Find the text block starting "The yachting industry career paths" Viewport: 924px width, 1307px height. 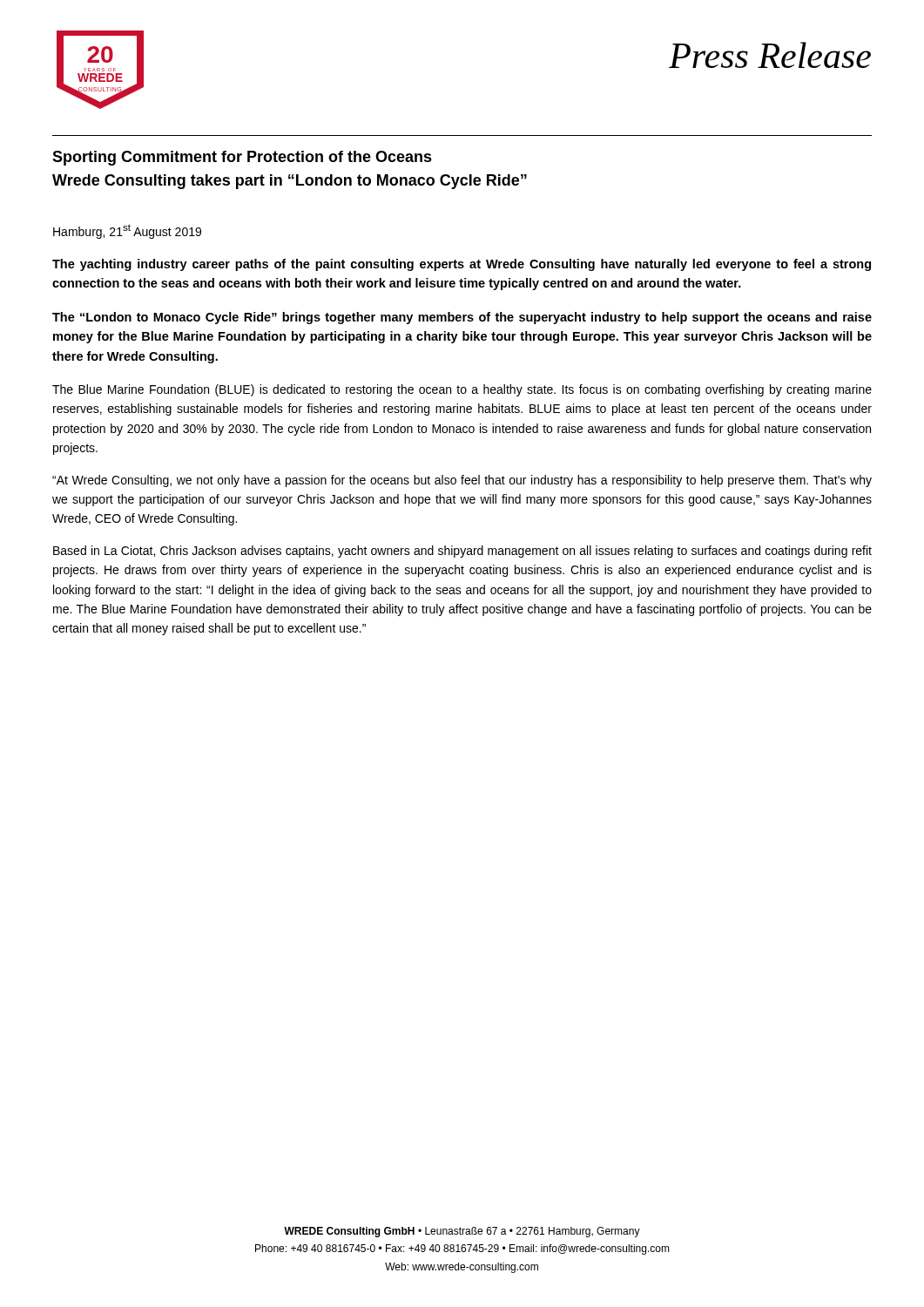coord(462,274)
